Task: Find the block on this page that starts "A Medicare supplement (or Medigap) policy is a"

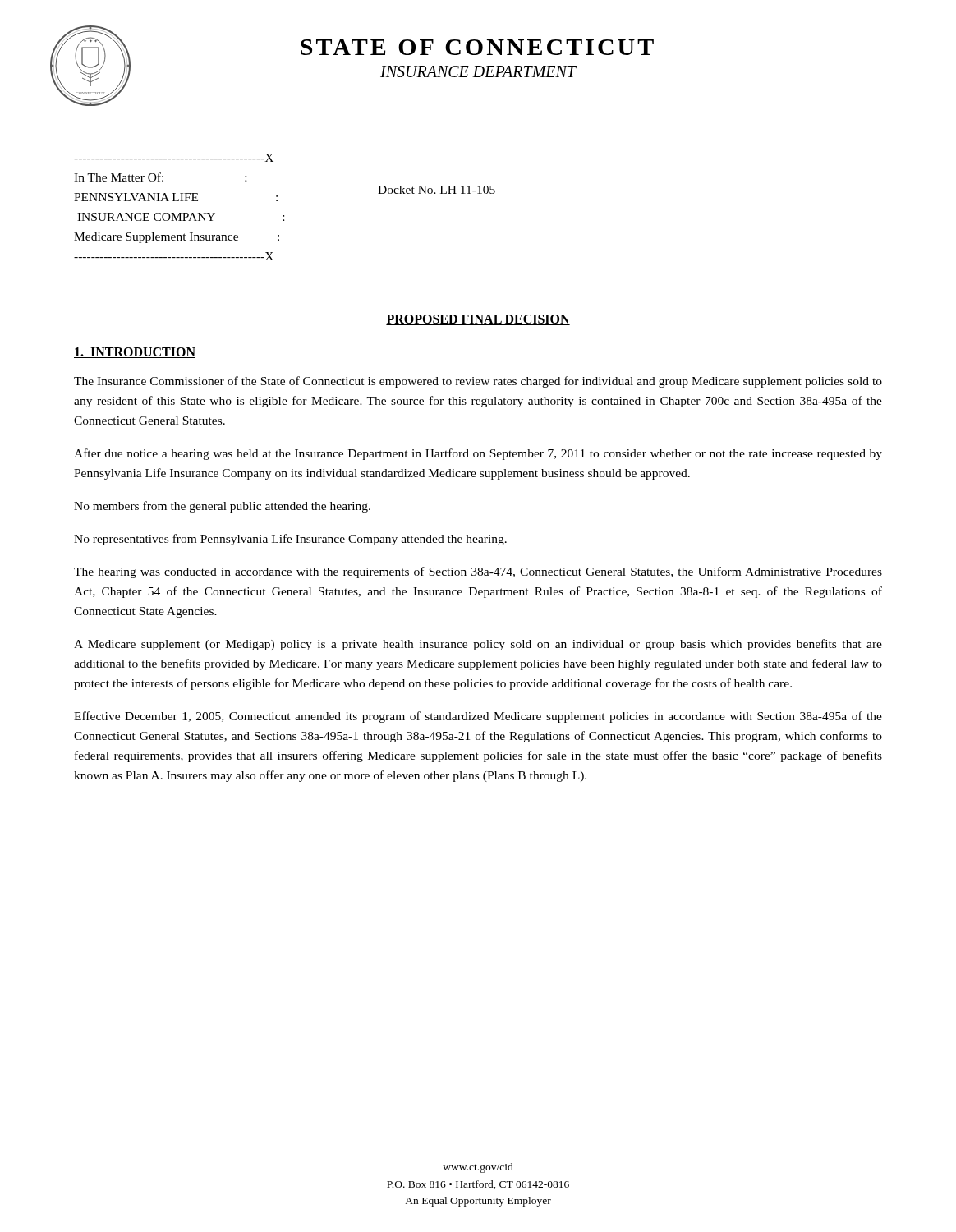Action: pos(478,663)
